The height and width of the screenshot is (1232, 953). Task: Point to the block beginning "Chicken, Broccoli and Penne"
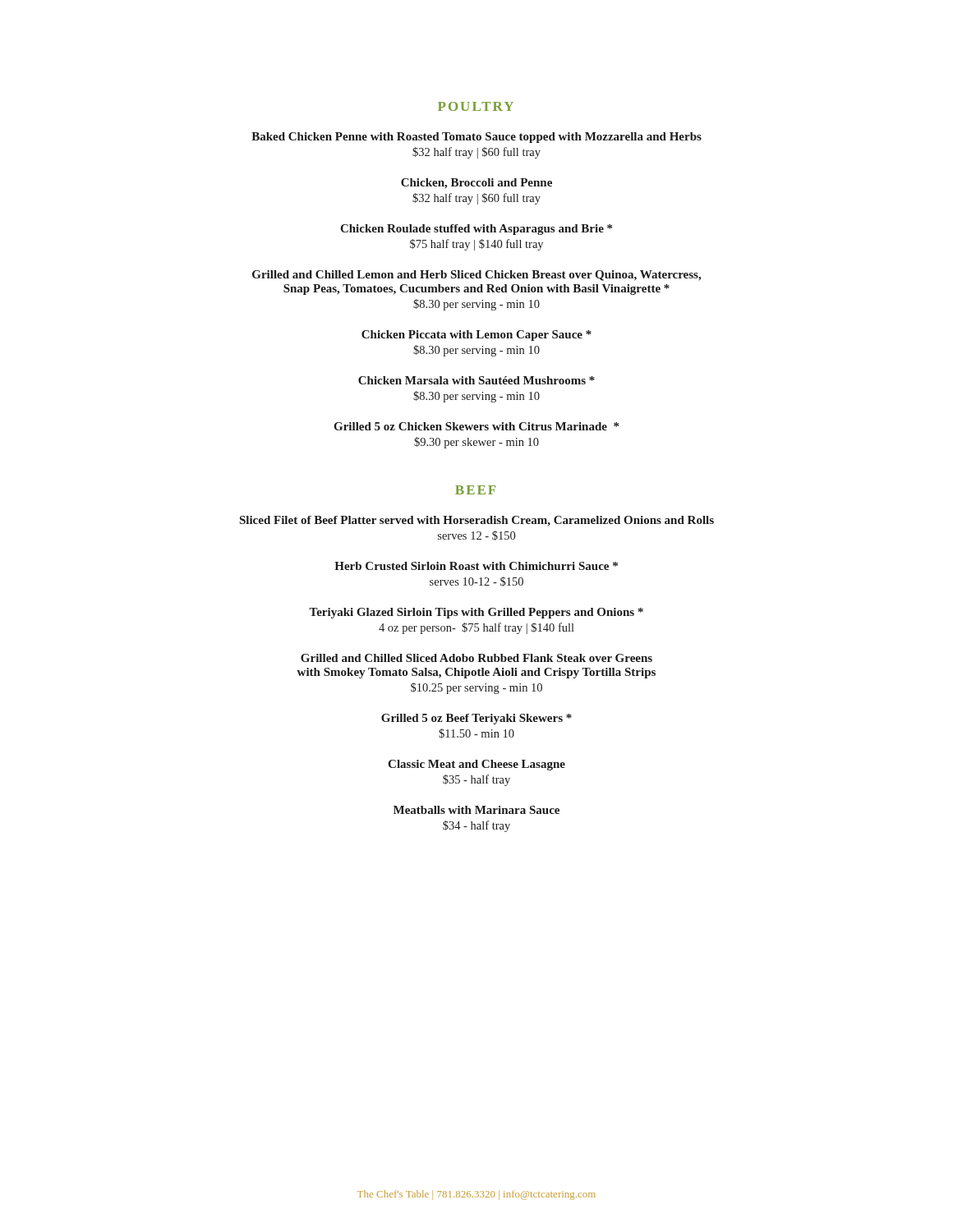coord(476,191)
